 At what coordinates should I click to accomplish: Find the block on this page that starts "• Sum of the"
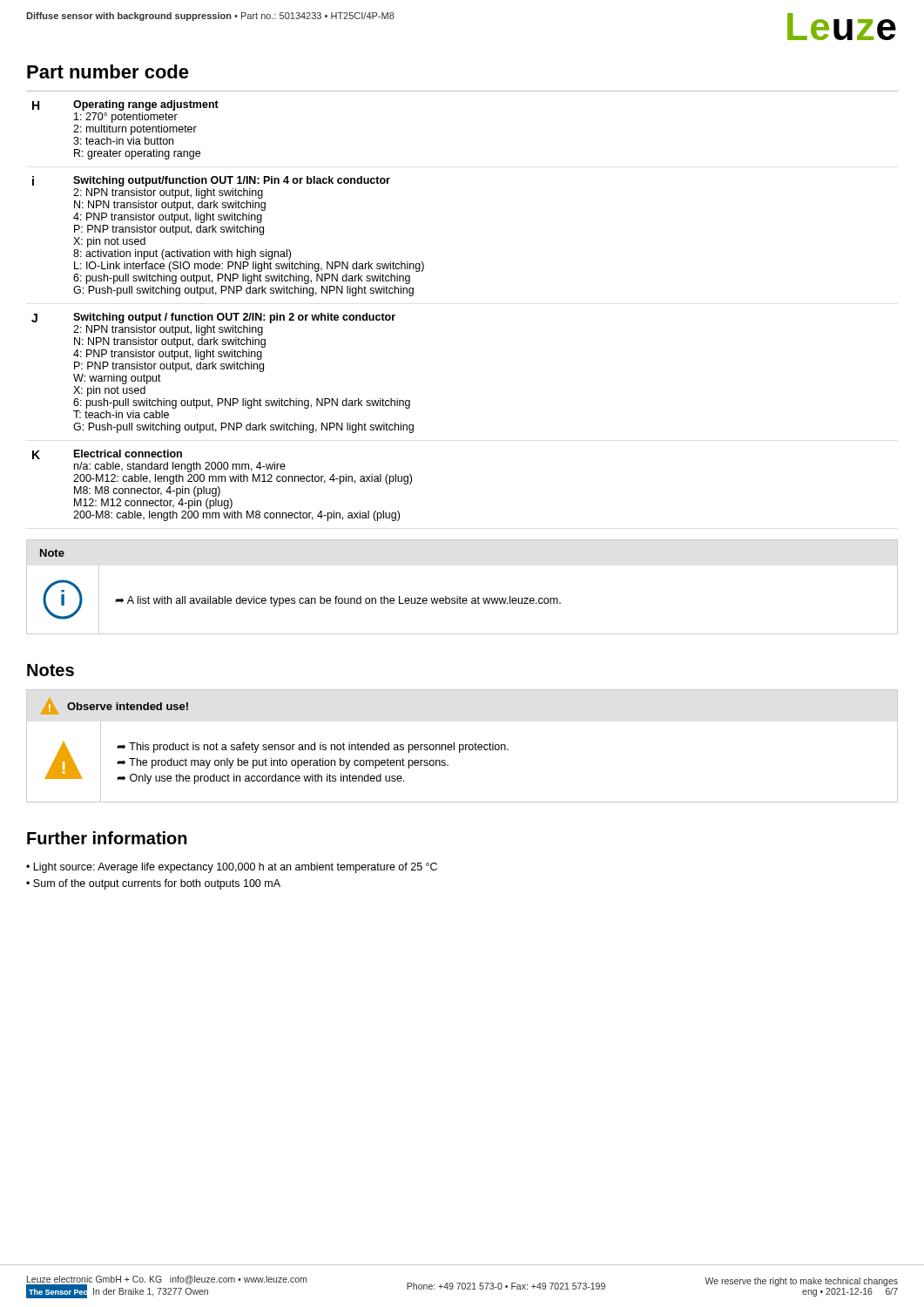click(153, 884)
